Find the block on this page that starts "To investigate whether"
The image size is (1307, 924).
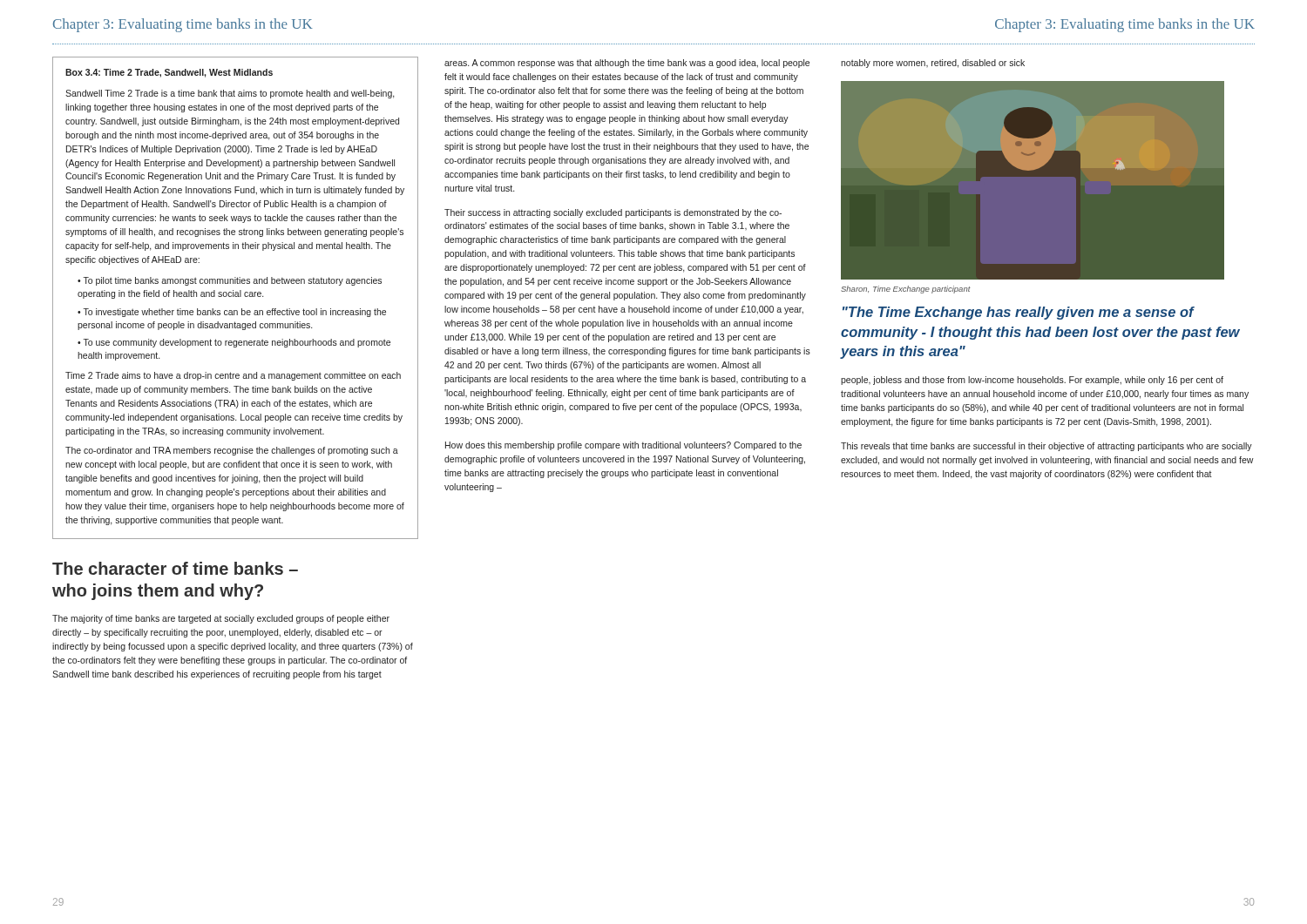[232, 318]
